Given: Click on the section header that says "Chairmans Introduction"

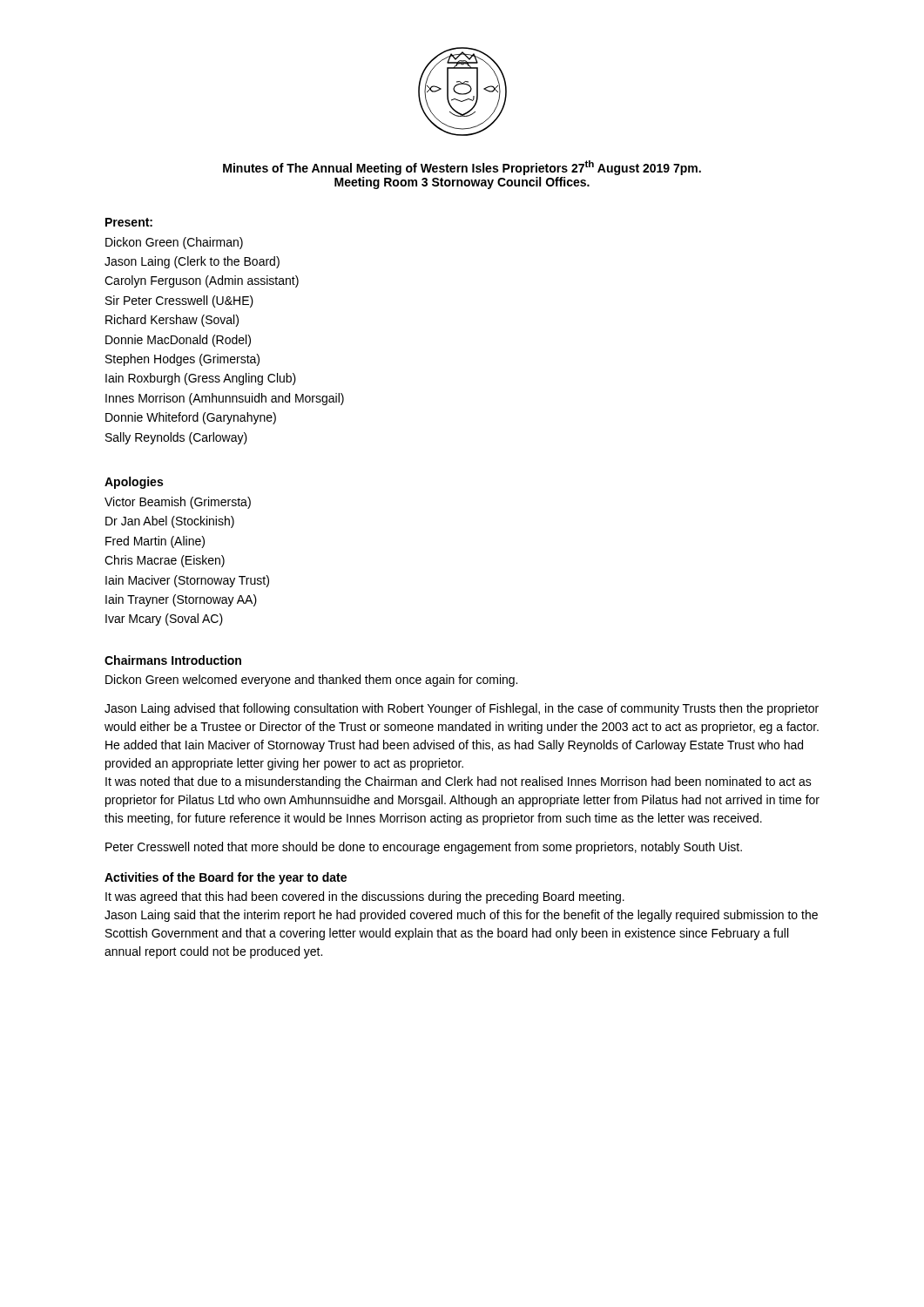Looking at the screenshot, I should click(x=173, y=660).
